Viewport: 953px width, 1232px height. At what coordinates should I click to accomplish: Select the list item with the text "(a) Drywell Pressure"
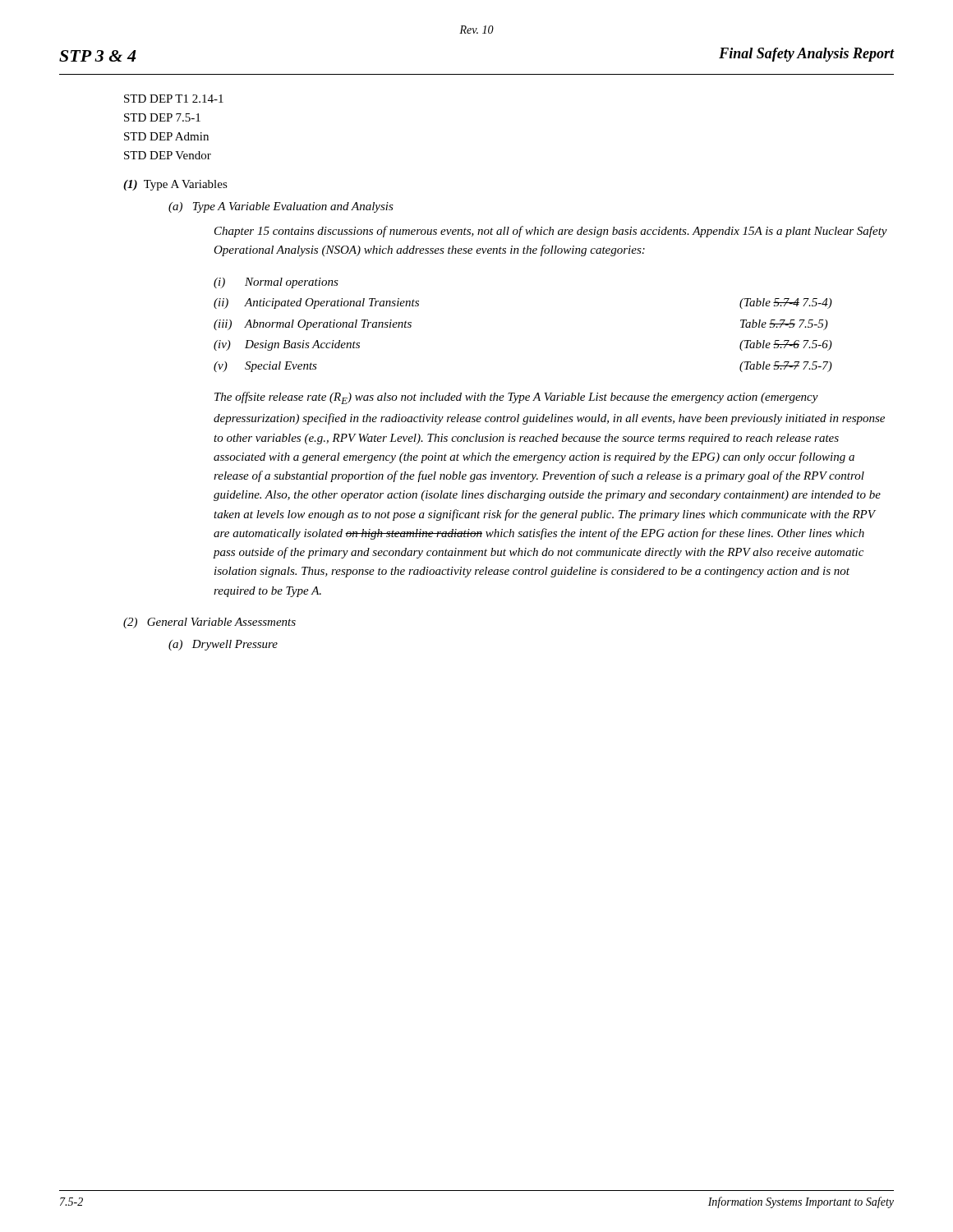[x=223, y=644]
